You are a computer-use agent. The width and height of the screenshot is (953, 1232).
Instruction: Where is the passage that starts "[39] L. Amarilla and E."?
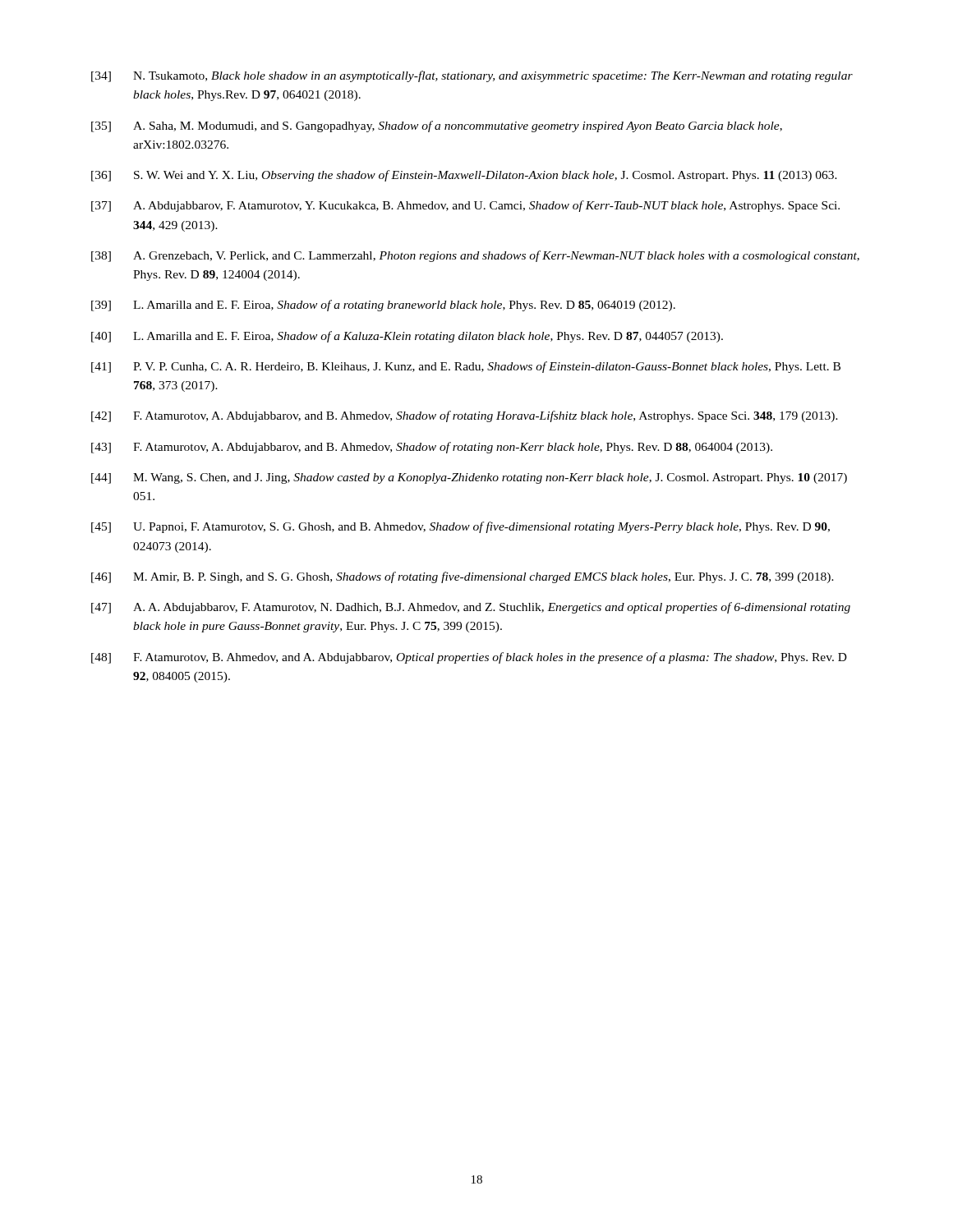click(476, 305)
